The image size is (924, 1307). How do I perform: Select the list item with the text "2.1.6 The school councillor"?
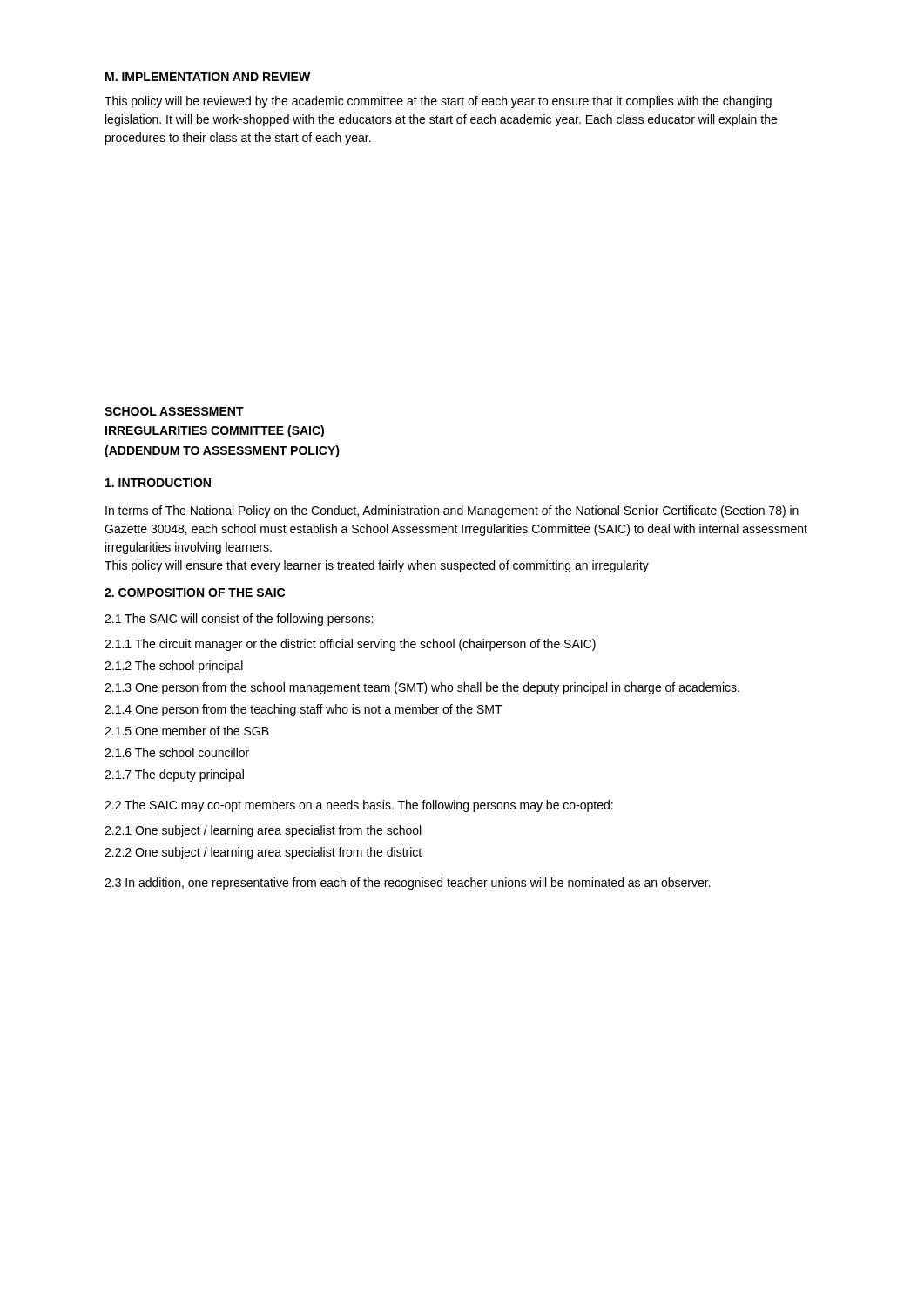click(177, 753)
